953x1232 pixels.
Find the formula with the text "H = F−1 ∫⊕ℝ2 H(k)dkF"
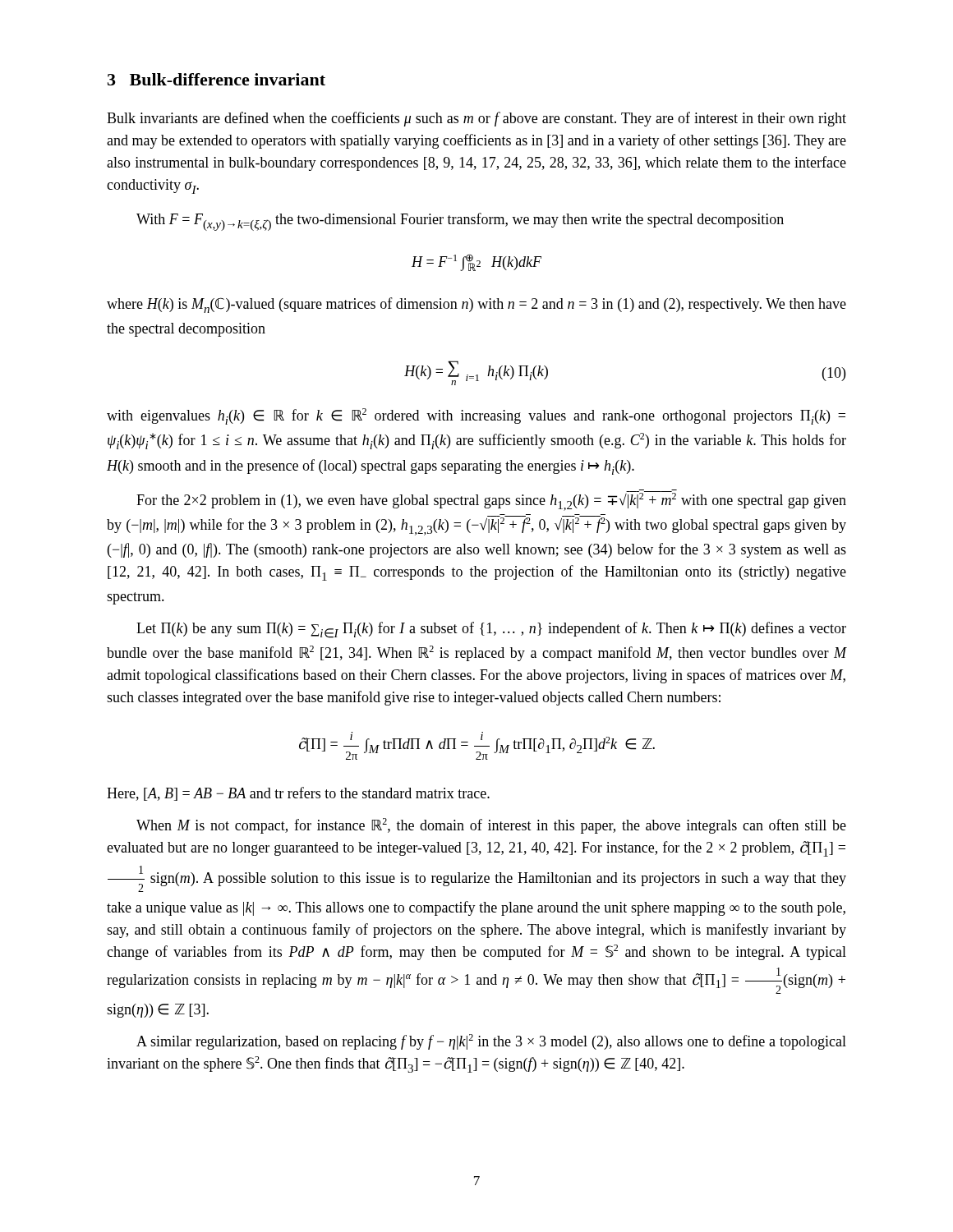point(476,262)
